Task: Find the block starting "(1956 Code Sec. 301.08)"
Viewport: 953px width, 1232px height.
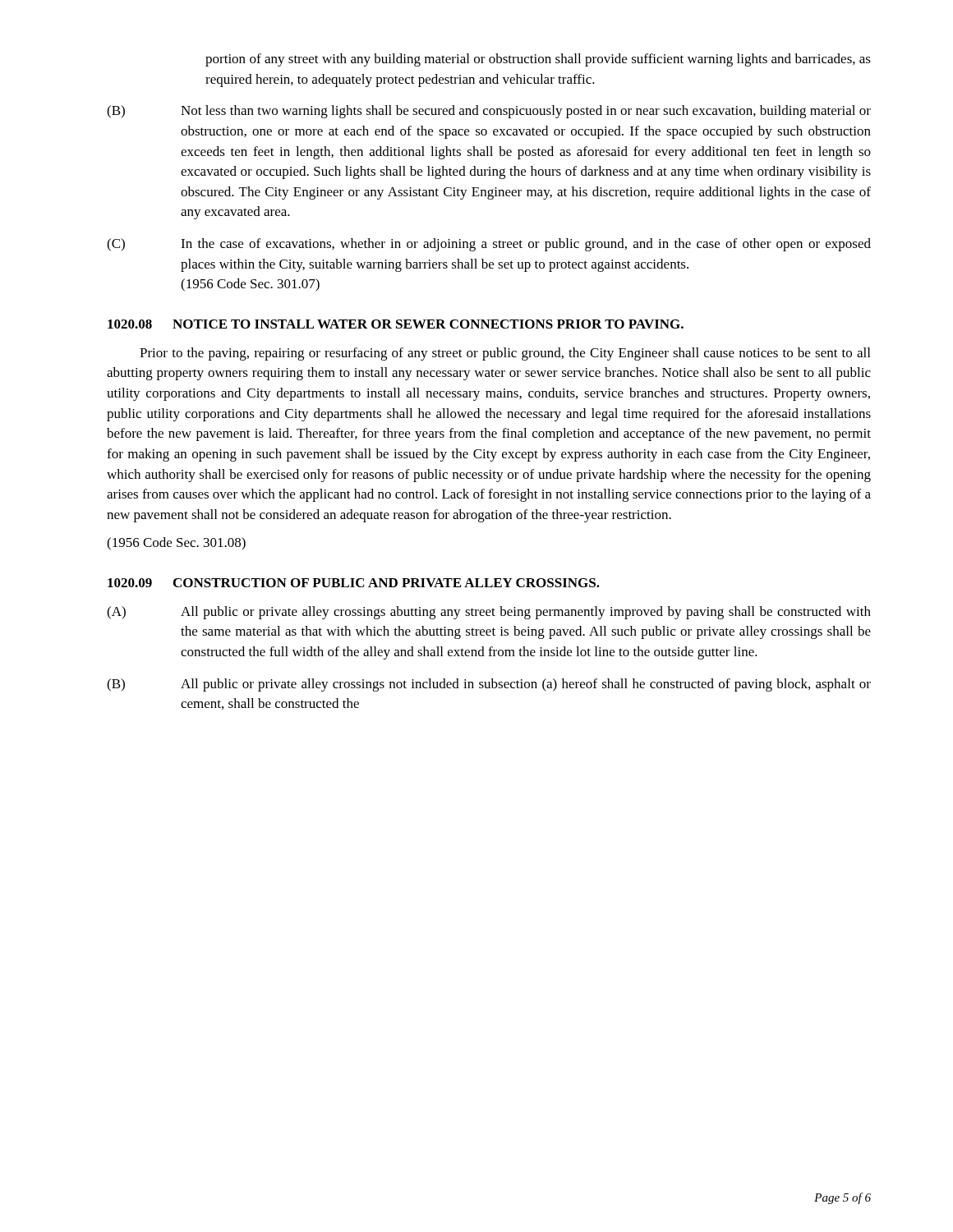Action: click(x=176, y=543)
